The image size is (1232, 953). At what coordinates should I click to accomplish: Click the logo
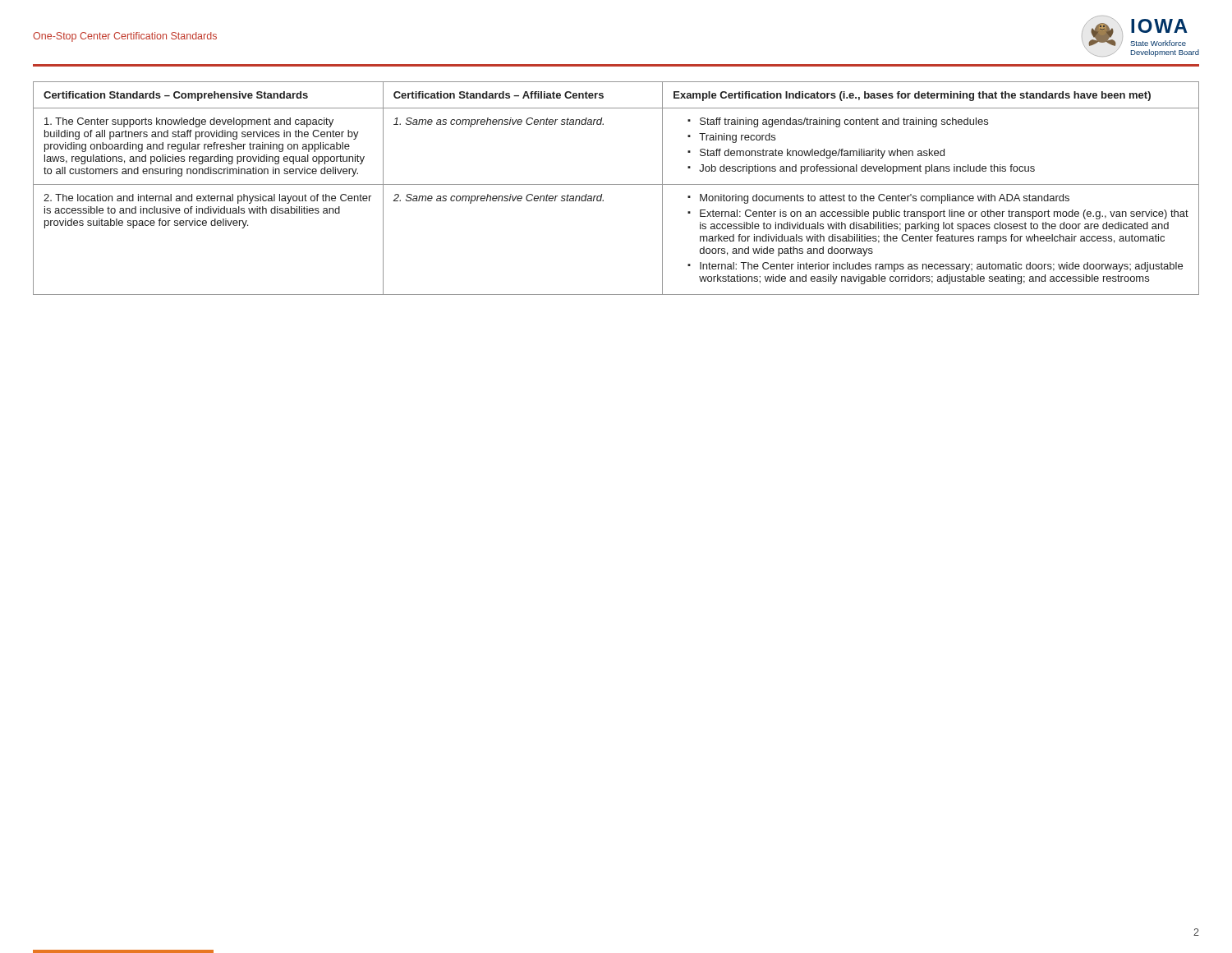1140,36
